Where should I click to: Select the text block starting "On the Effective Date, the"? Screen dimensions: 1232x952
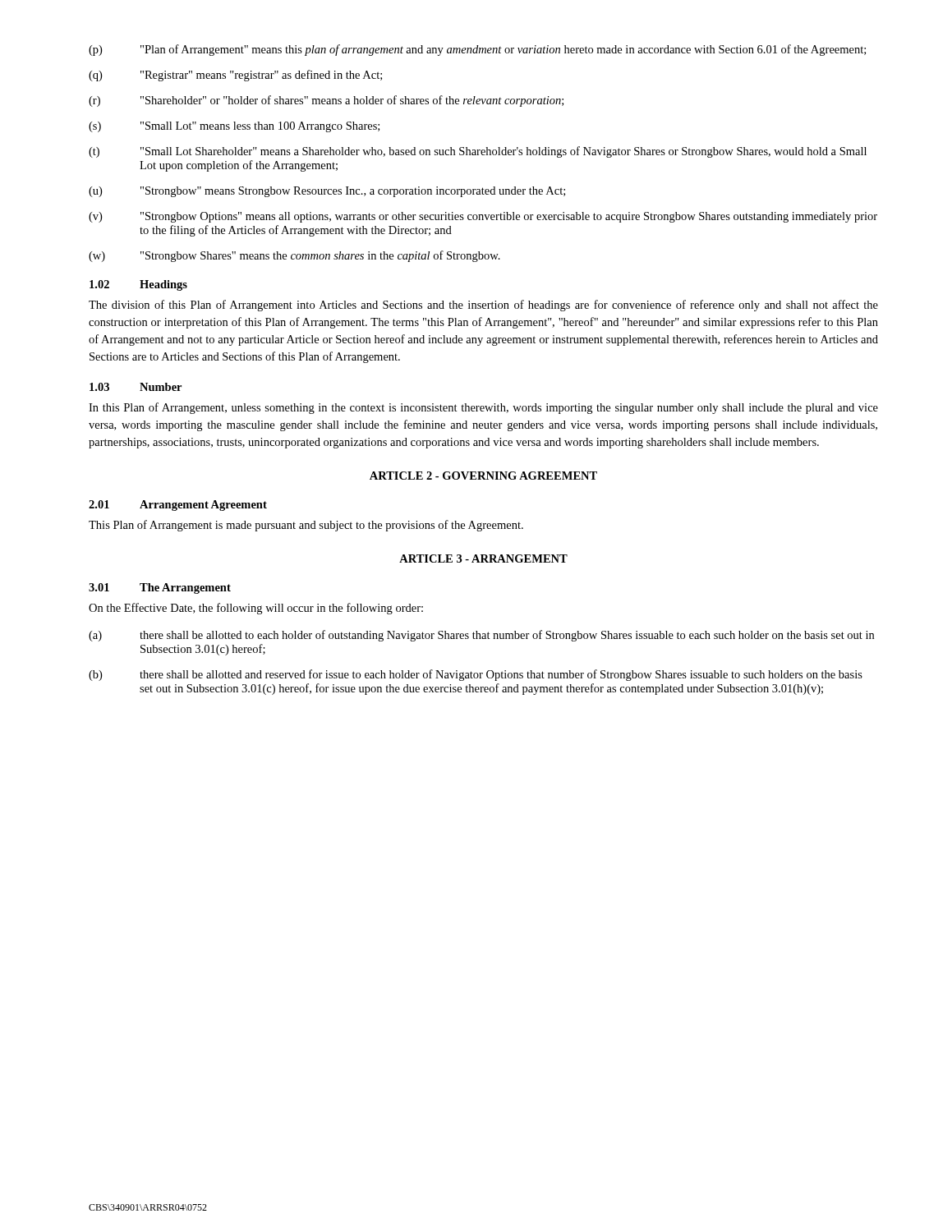256,608
